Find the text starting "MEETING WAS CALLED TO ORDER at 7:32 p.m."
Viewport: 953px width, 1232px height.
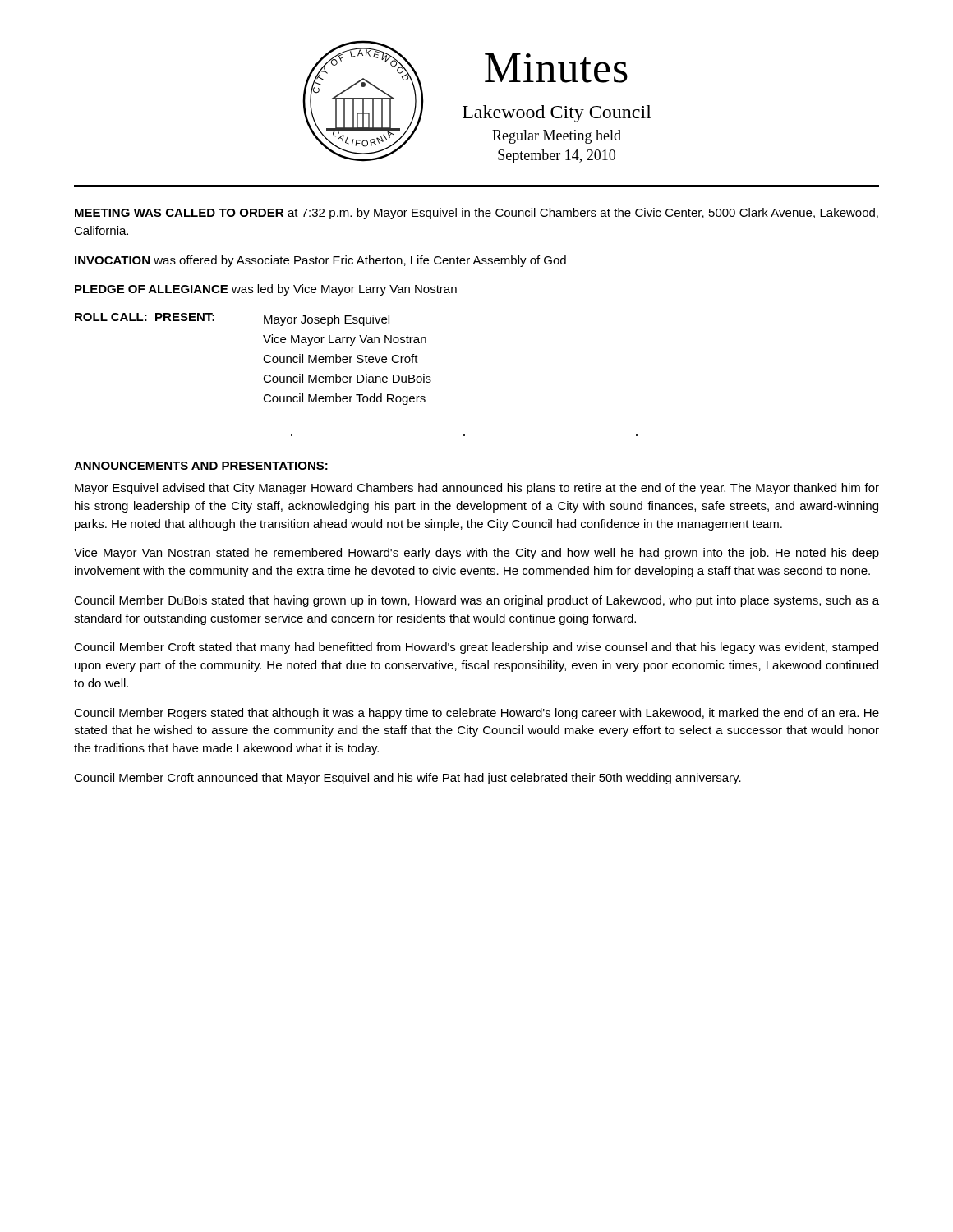pos(476,221)
